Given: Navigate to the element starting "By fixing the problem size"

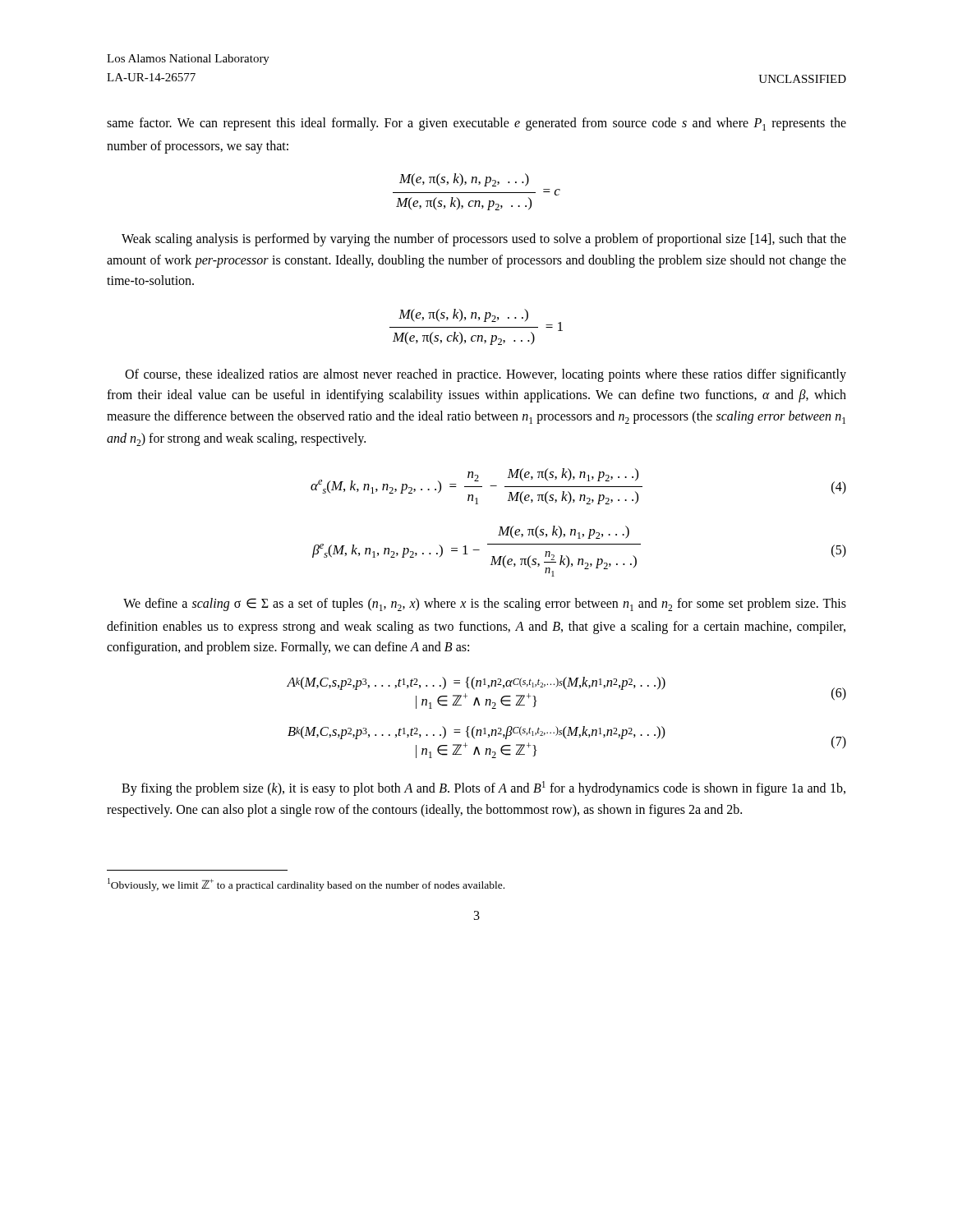Looking at the screenshot, I should pos(476,798).
